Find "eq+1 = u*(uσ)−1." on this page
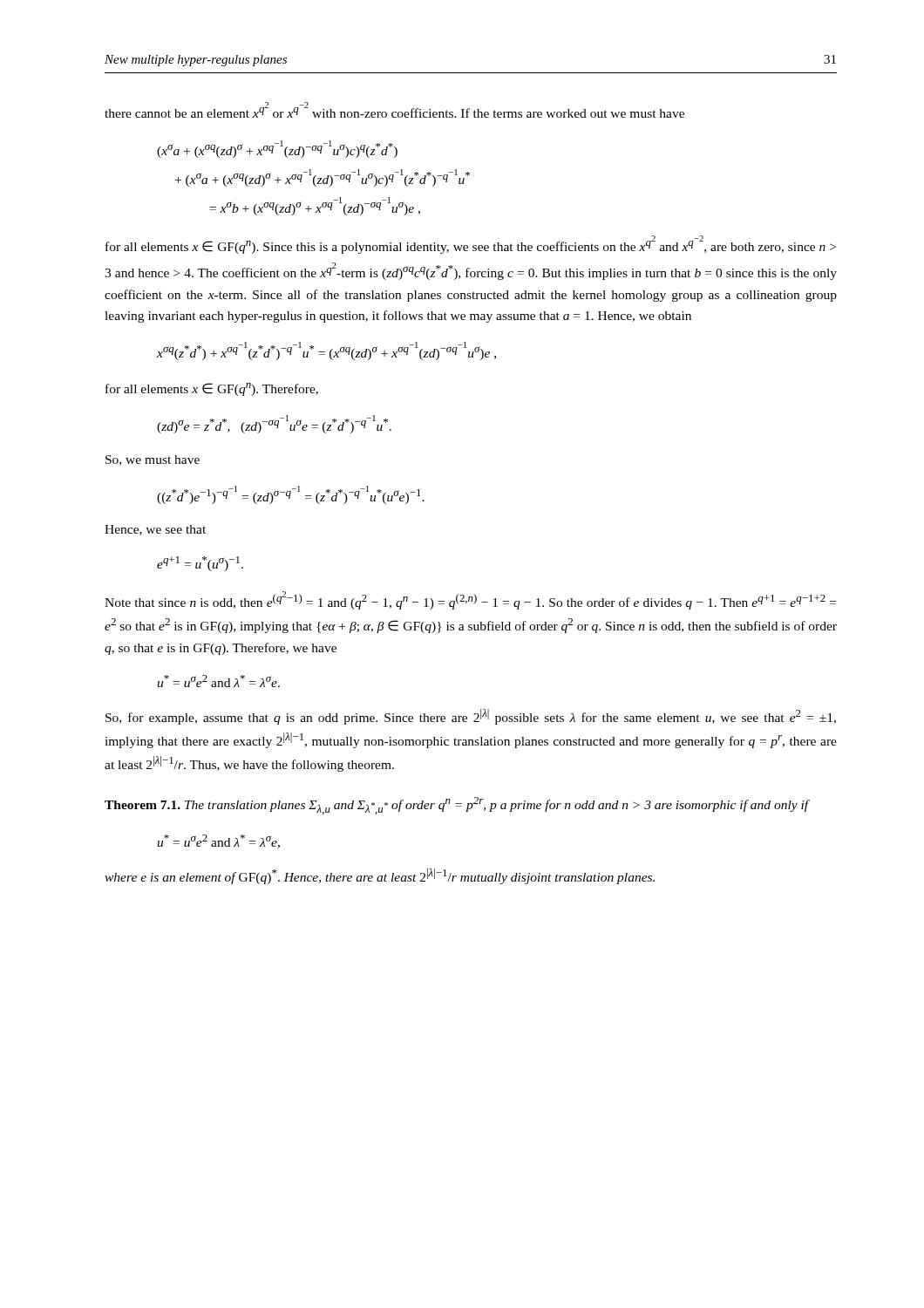Screen dimensions: 1308x924 point(200,562)
